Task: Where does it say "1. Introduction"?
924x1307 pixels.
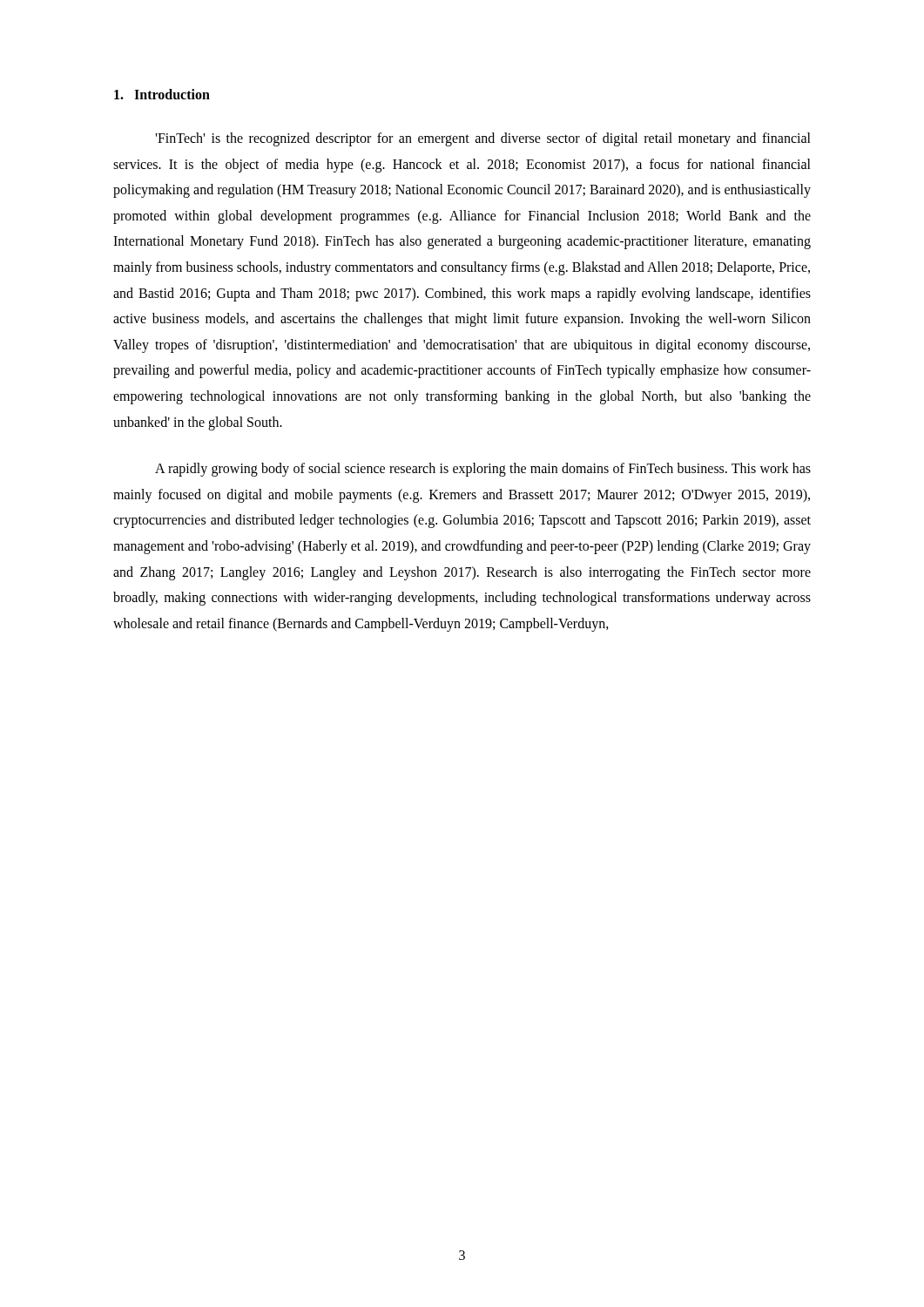Action: click(x=161, y=95)
